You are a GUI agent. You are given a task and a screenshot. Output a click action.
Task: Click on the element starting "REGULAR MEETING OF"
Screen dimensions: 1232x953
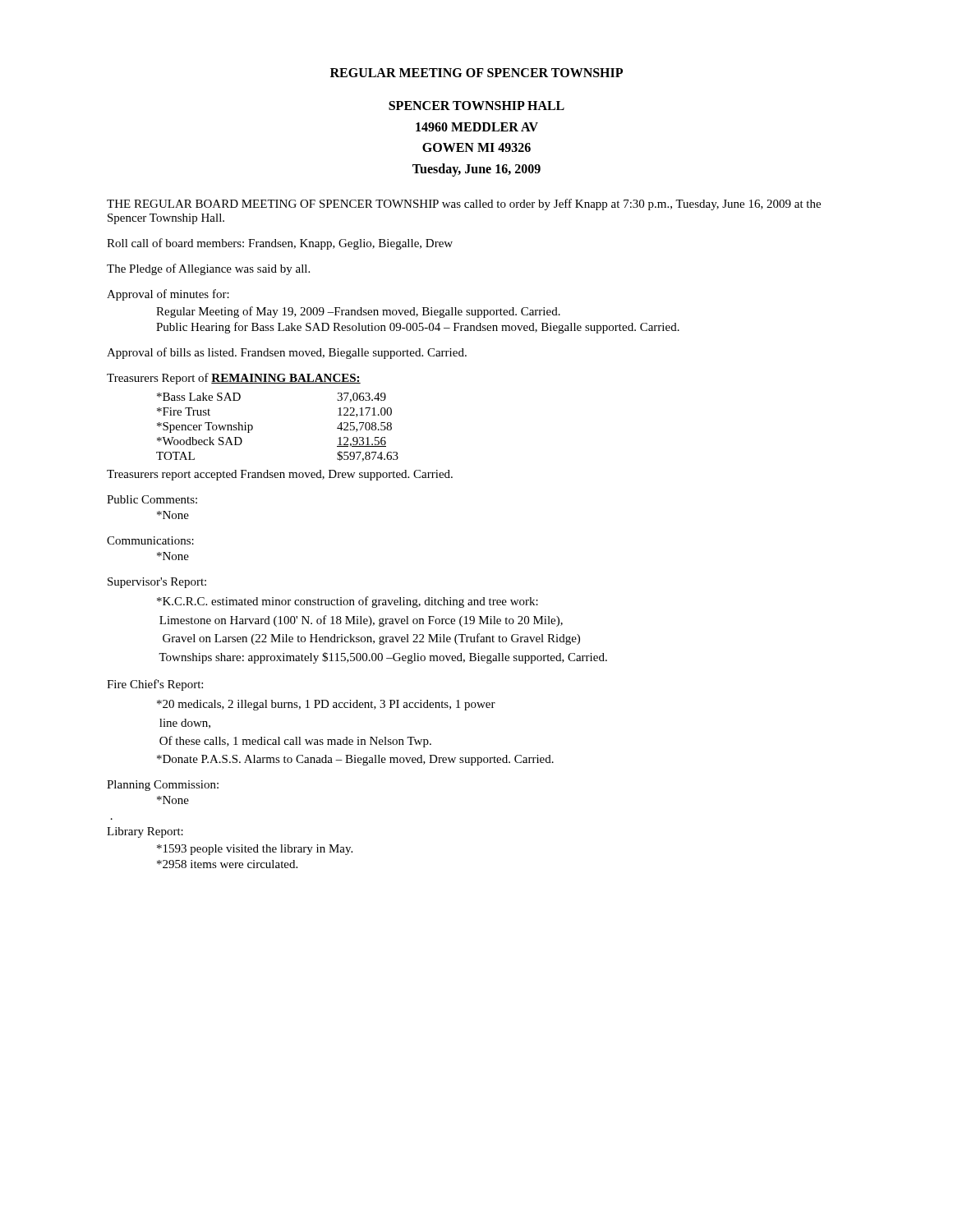coord(476,73)
